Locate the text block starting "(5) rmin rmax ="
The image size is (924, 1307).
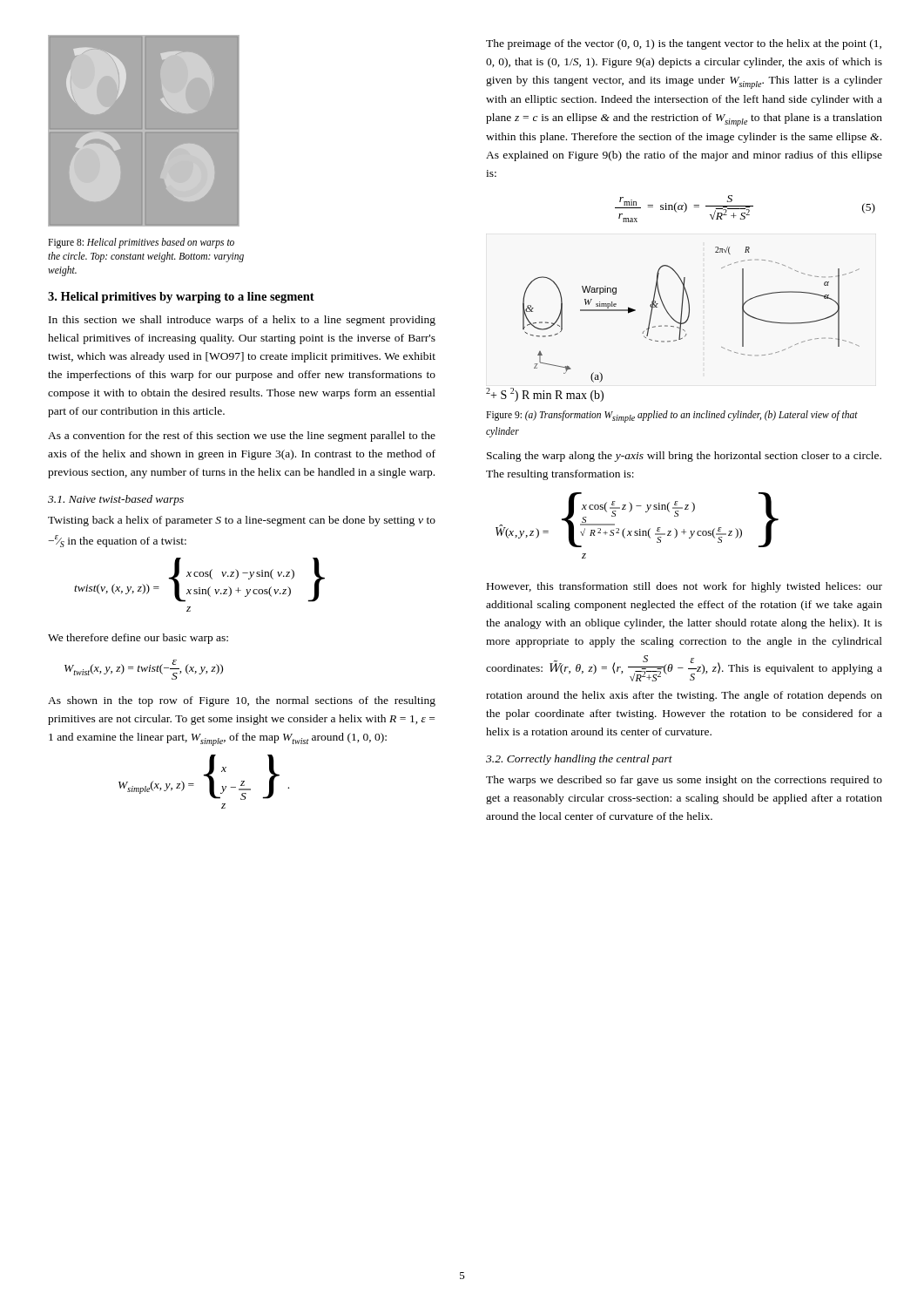(745, 207)
